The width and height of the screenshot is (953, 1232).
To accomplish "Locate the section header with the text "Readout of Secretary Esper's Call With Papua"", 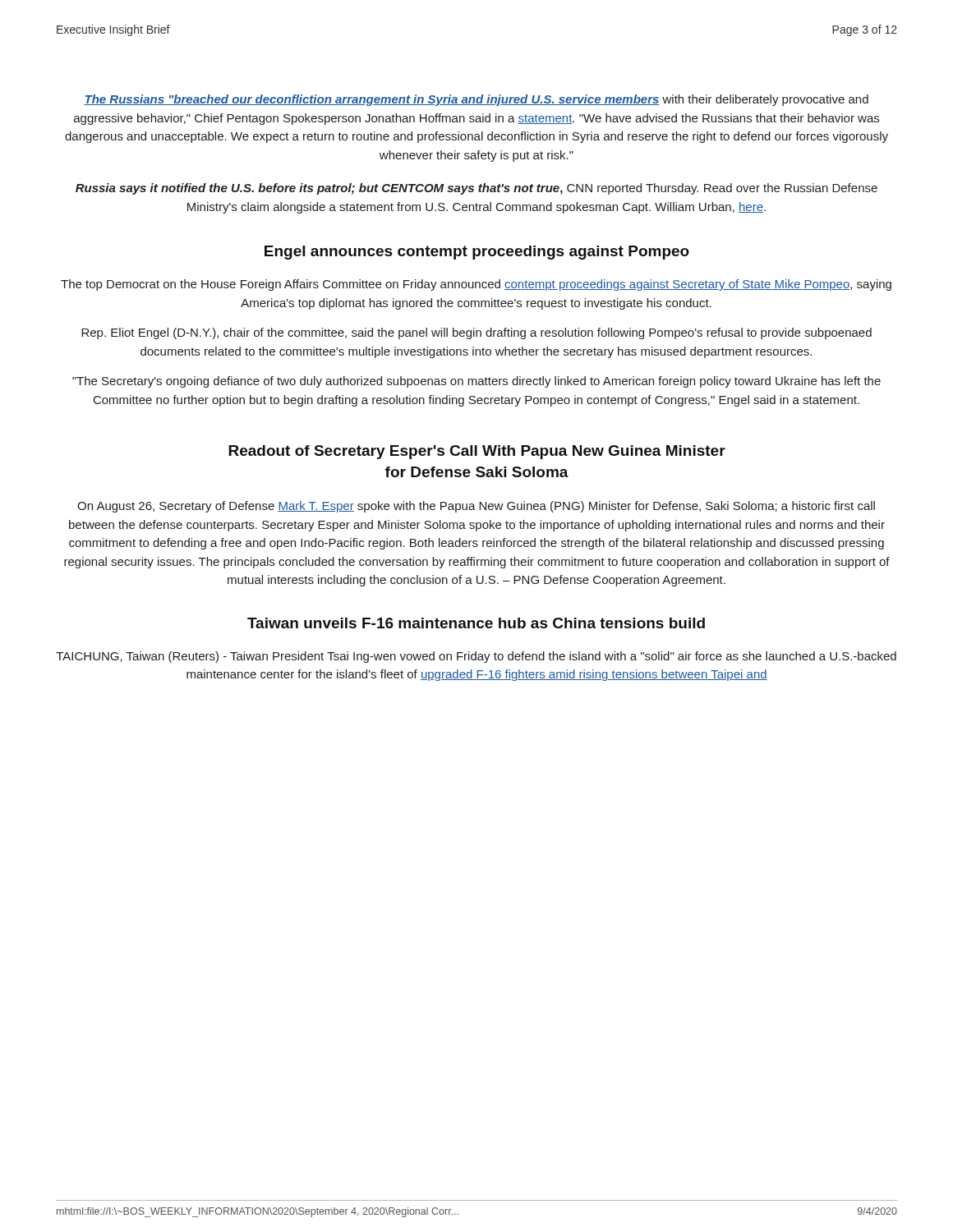I will coord(476,461).
